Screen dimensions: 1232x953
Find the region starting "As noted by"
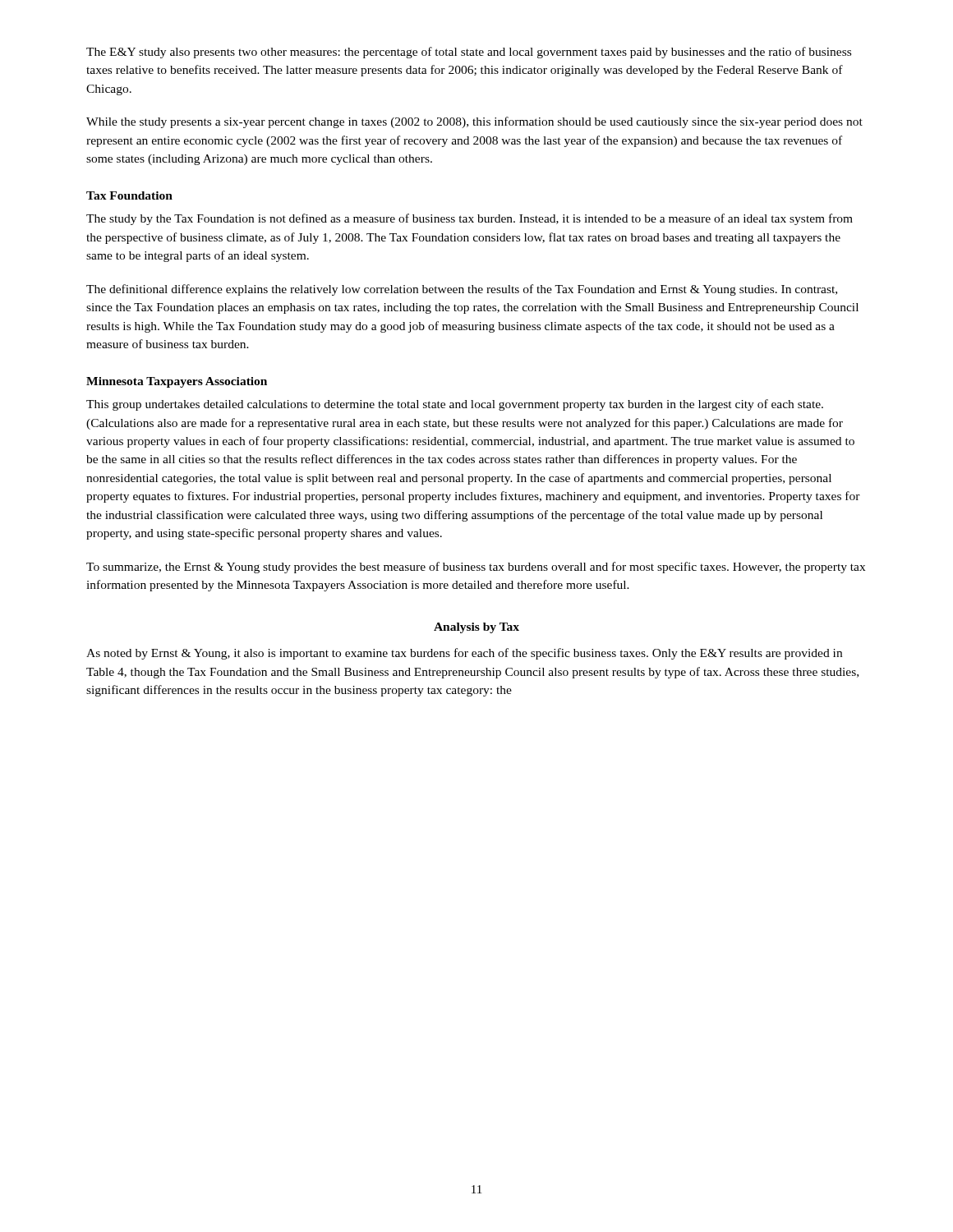coord(473,671)
